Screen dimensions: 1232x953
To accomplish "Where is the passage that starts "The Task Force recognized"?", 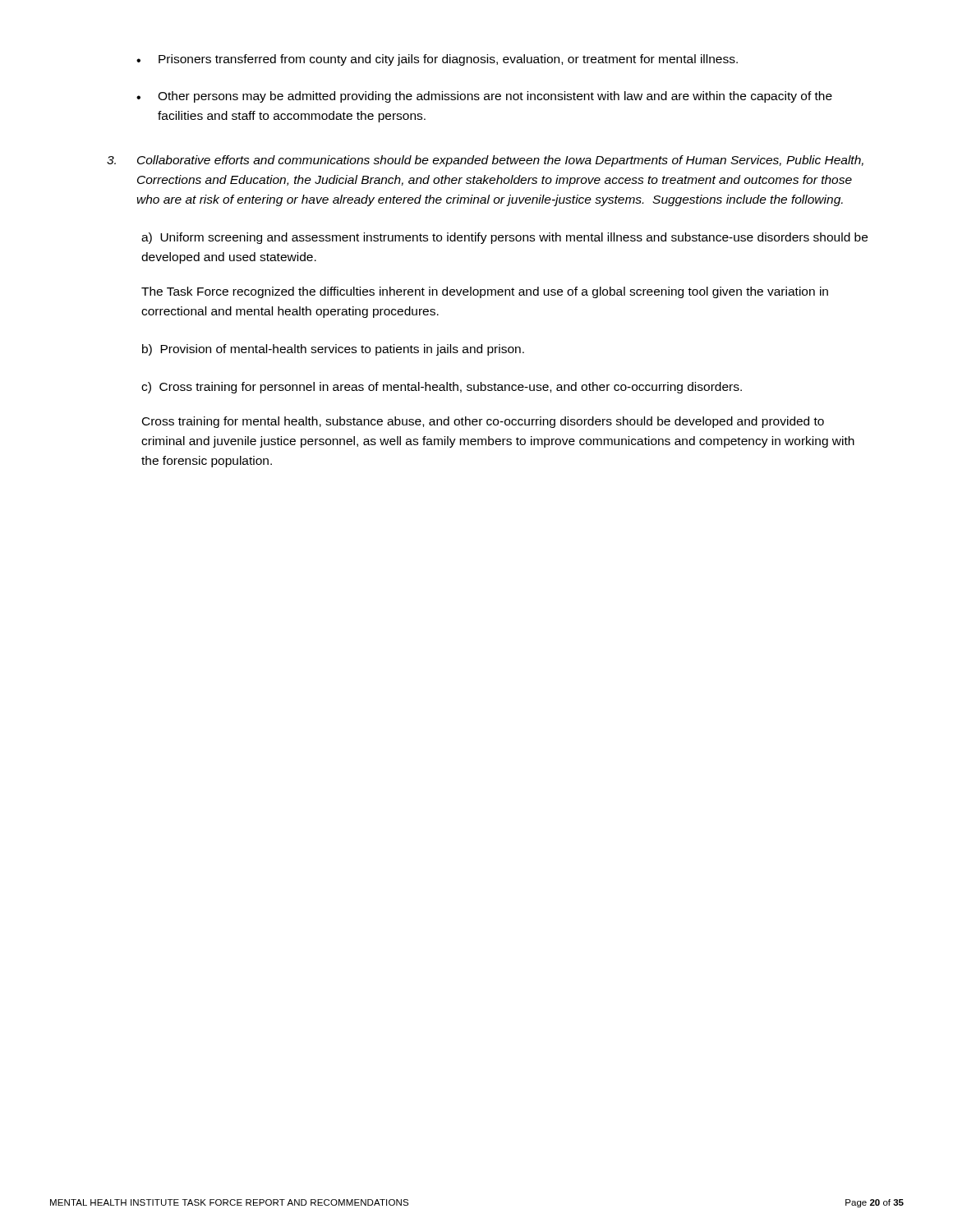I will tap(485, 301).
